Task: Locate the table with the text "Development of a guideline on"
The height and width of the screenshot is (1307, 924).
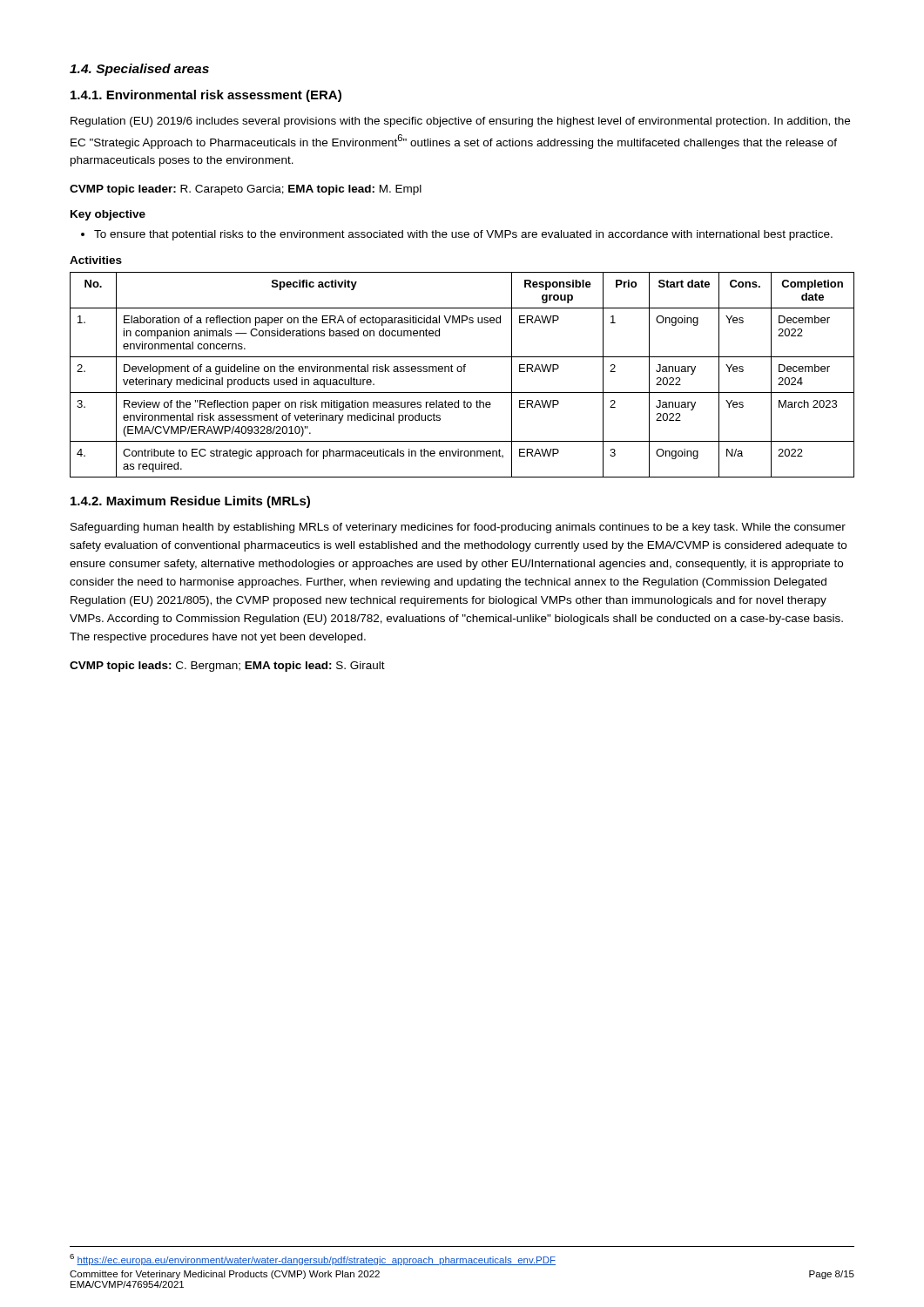Action: click(462, 375)
